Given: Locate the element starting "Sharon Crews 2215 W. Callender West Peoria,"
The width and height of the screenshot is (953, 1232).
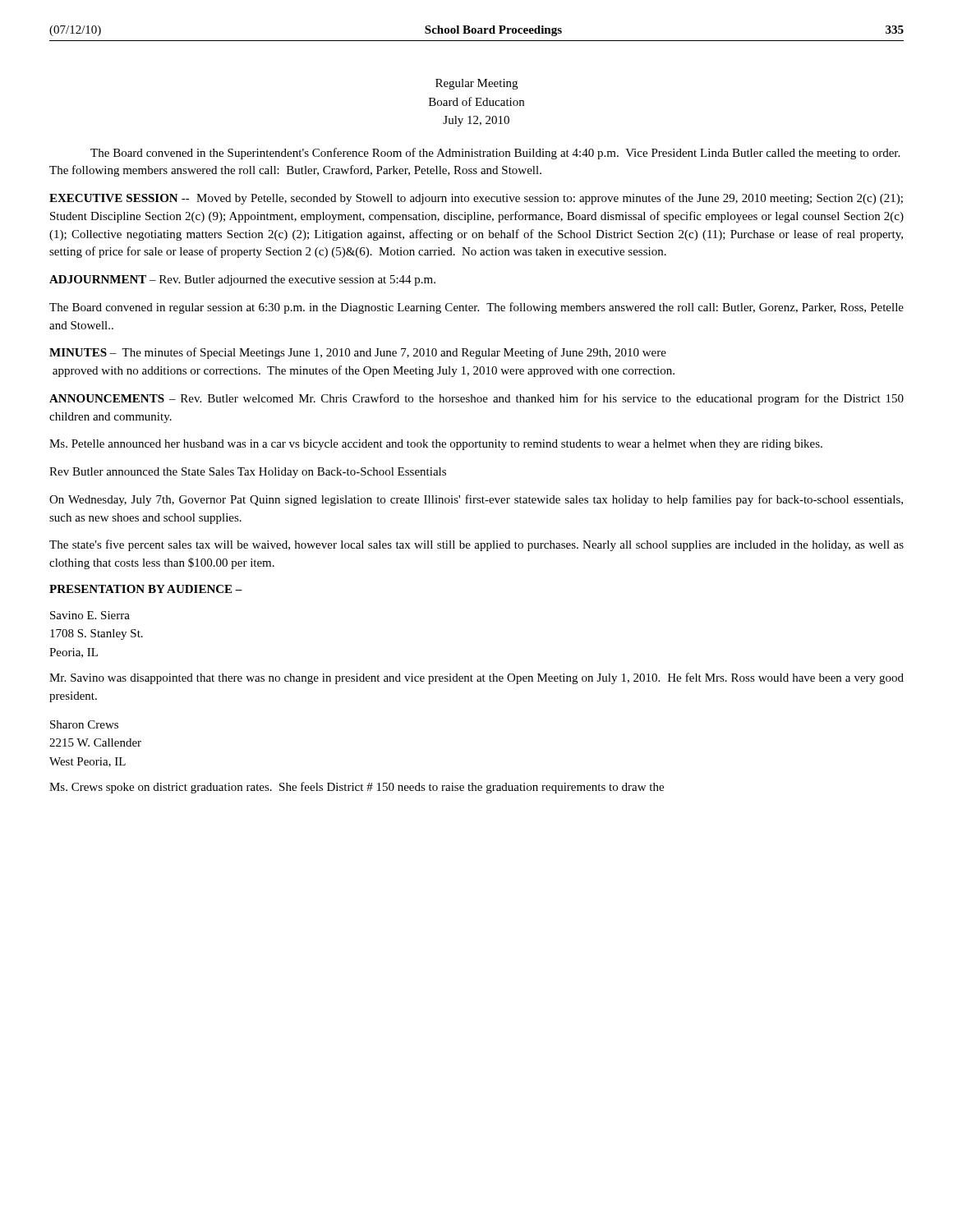Looking at the screenshot, I should [95, 743].
